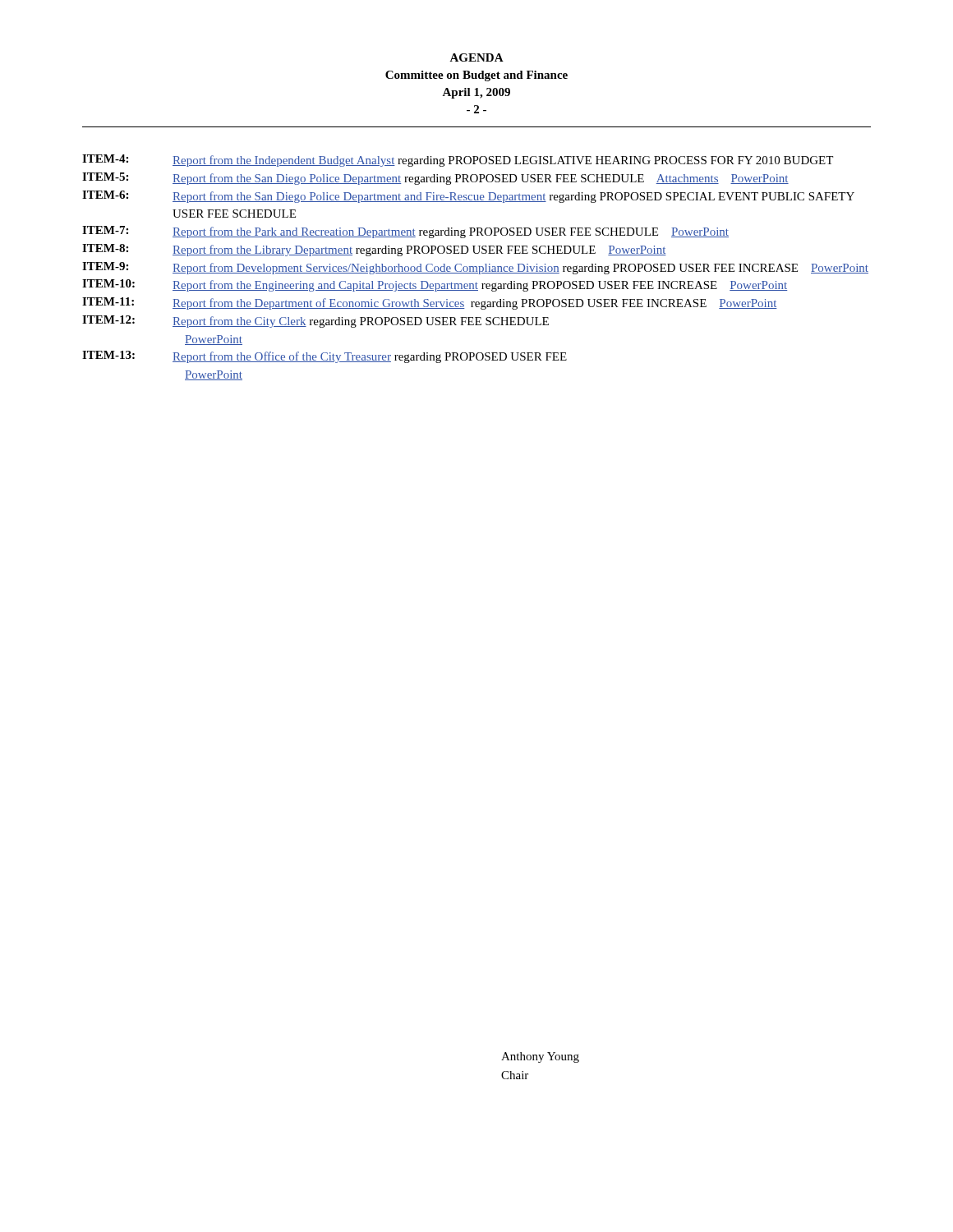
Task: Find the list item containing "Report from Development Services/Neighborhood Code Compliance"
Action: tap(520, 267)
